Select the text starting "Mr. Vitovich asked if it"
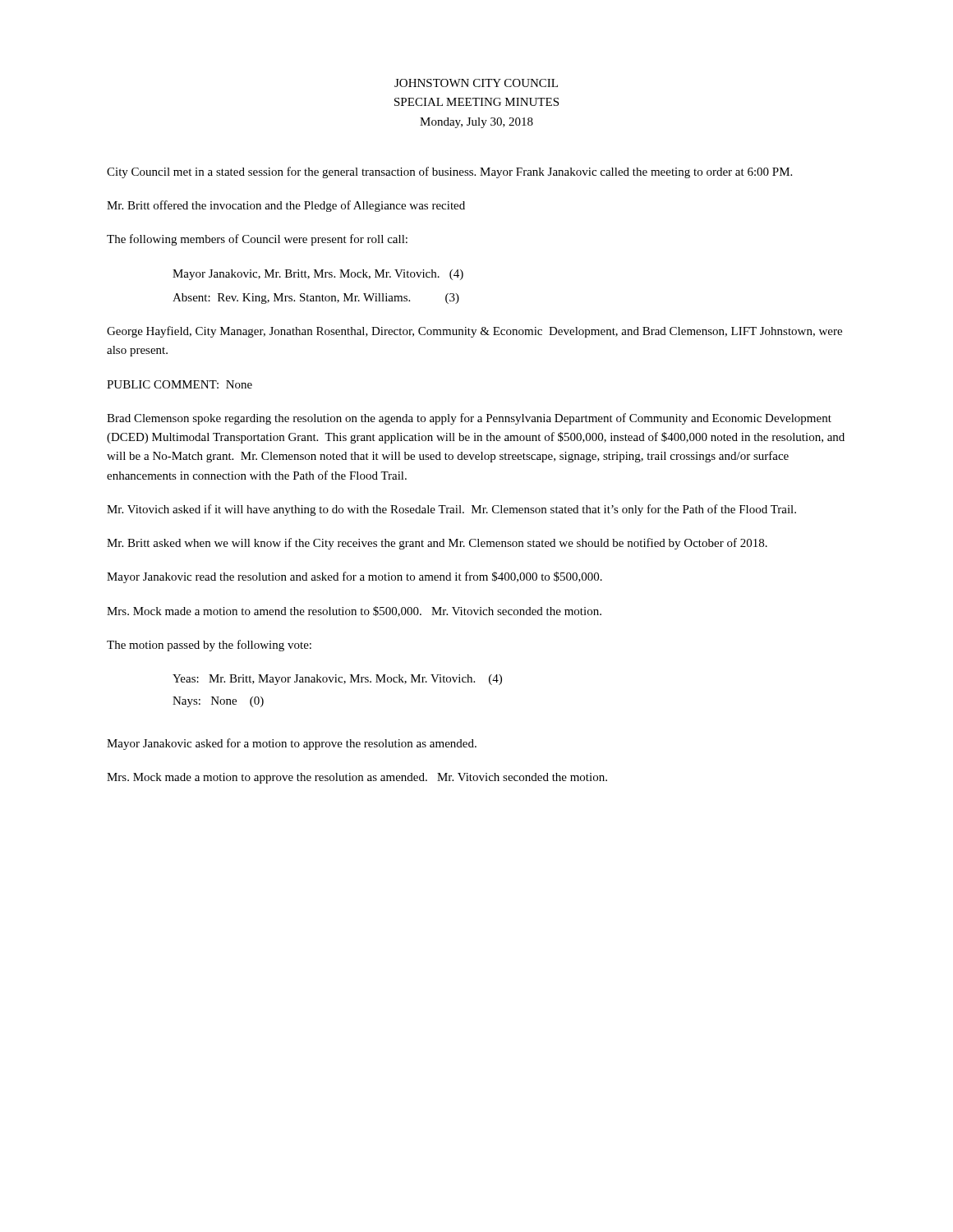Screen dimensions: 1232x953 (x=452, y=509)
